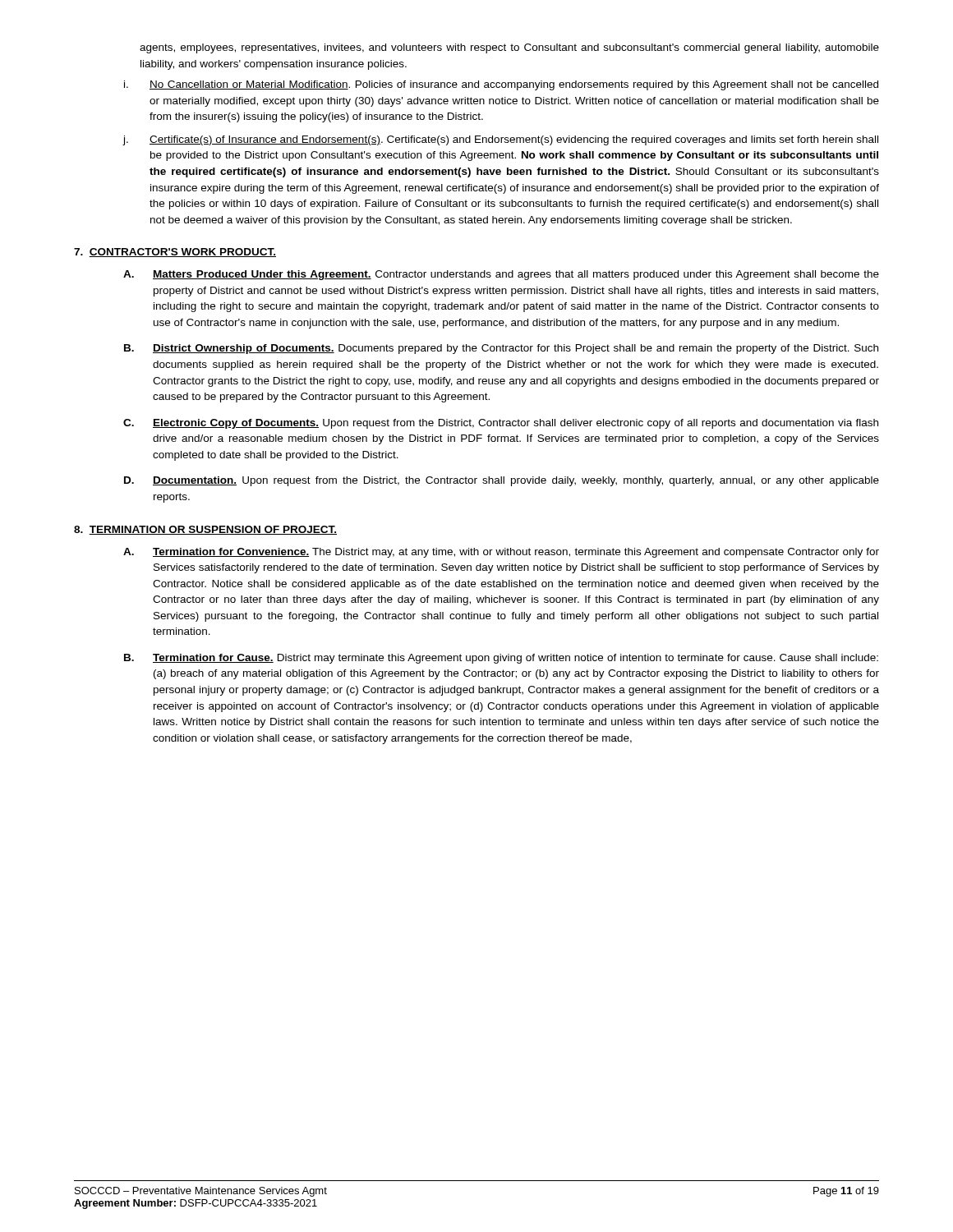Locate the section header containing "7. CONTRACTOR'S WORK"
The height and width of the screenshot is (1232, 953).
175,252
